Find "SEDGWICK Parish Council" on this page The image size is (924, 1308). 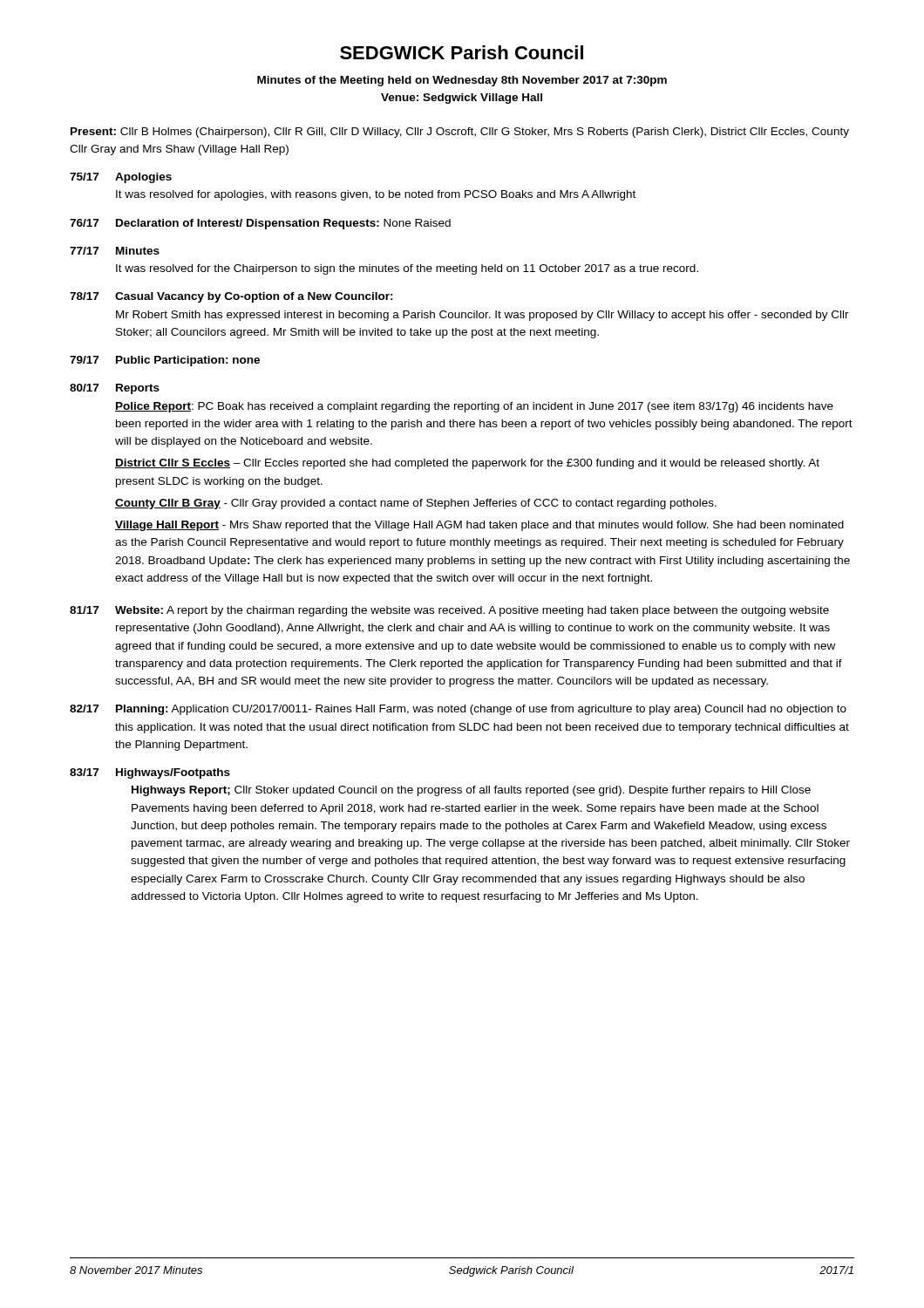pyautogui.click(x=462, y=53)
